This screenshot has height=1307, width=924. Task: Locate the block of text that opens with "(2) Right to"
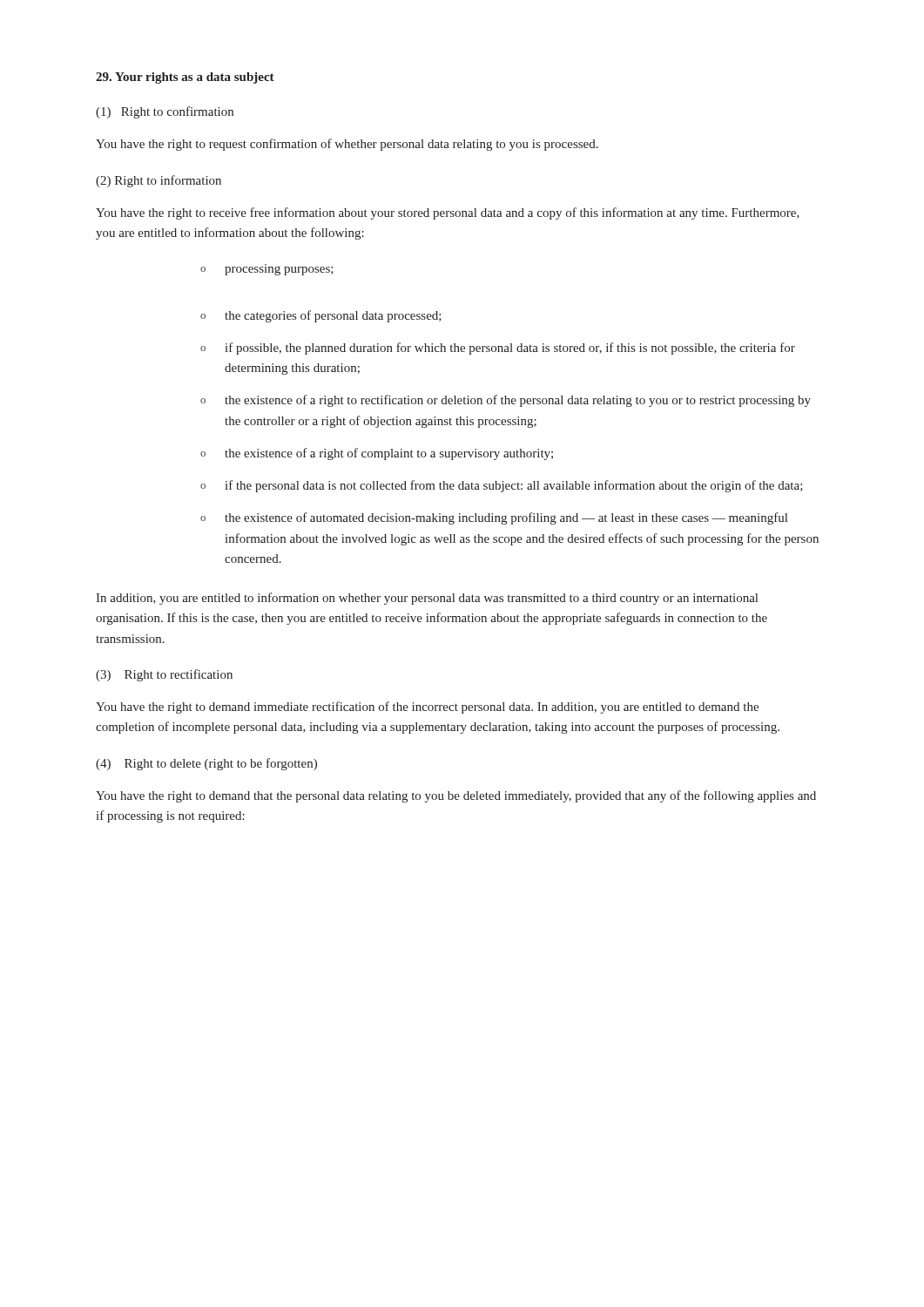159,180
